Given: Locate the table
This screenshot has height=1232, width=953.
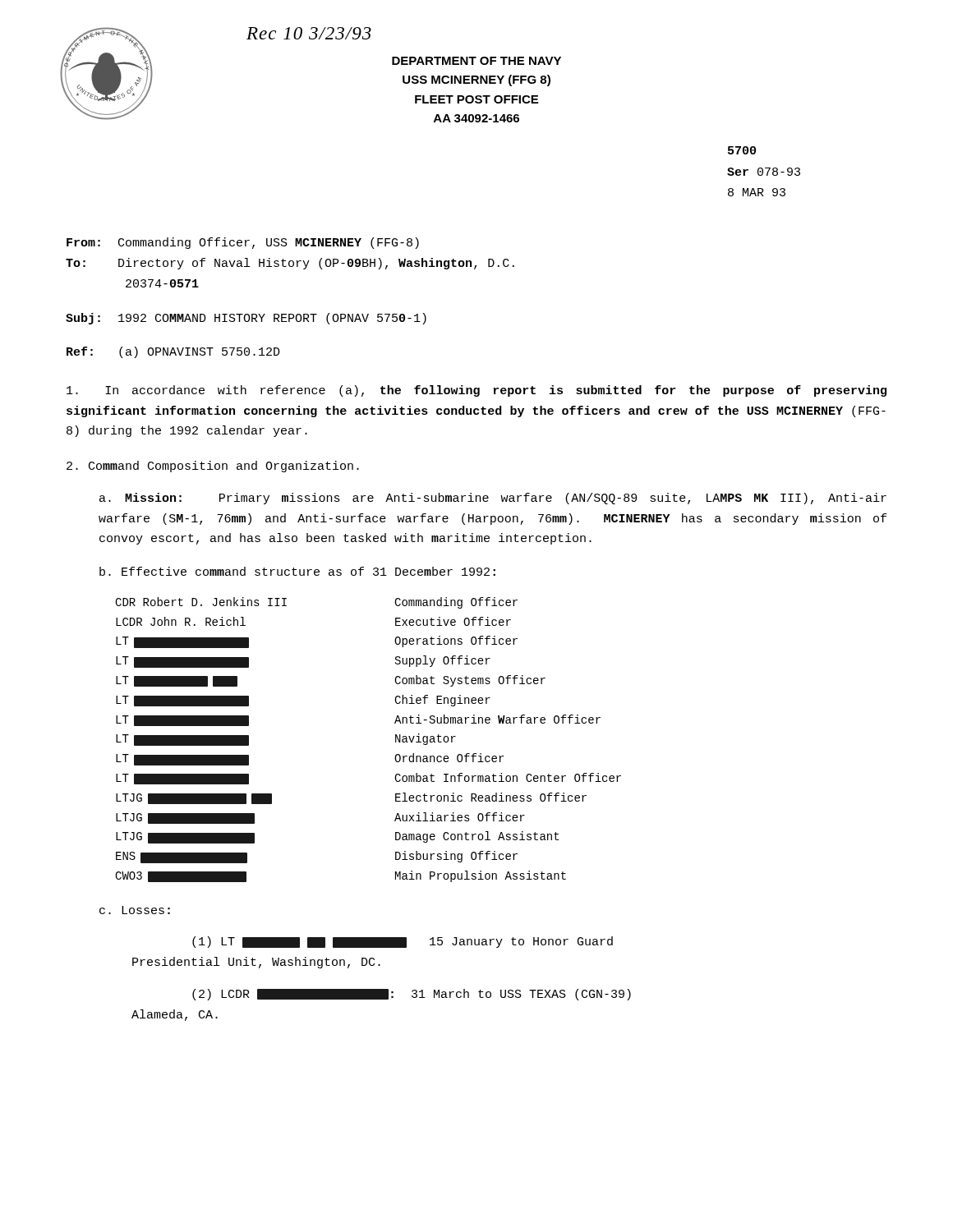Looking at the screenshot, I should point(501,740).
